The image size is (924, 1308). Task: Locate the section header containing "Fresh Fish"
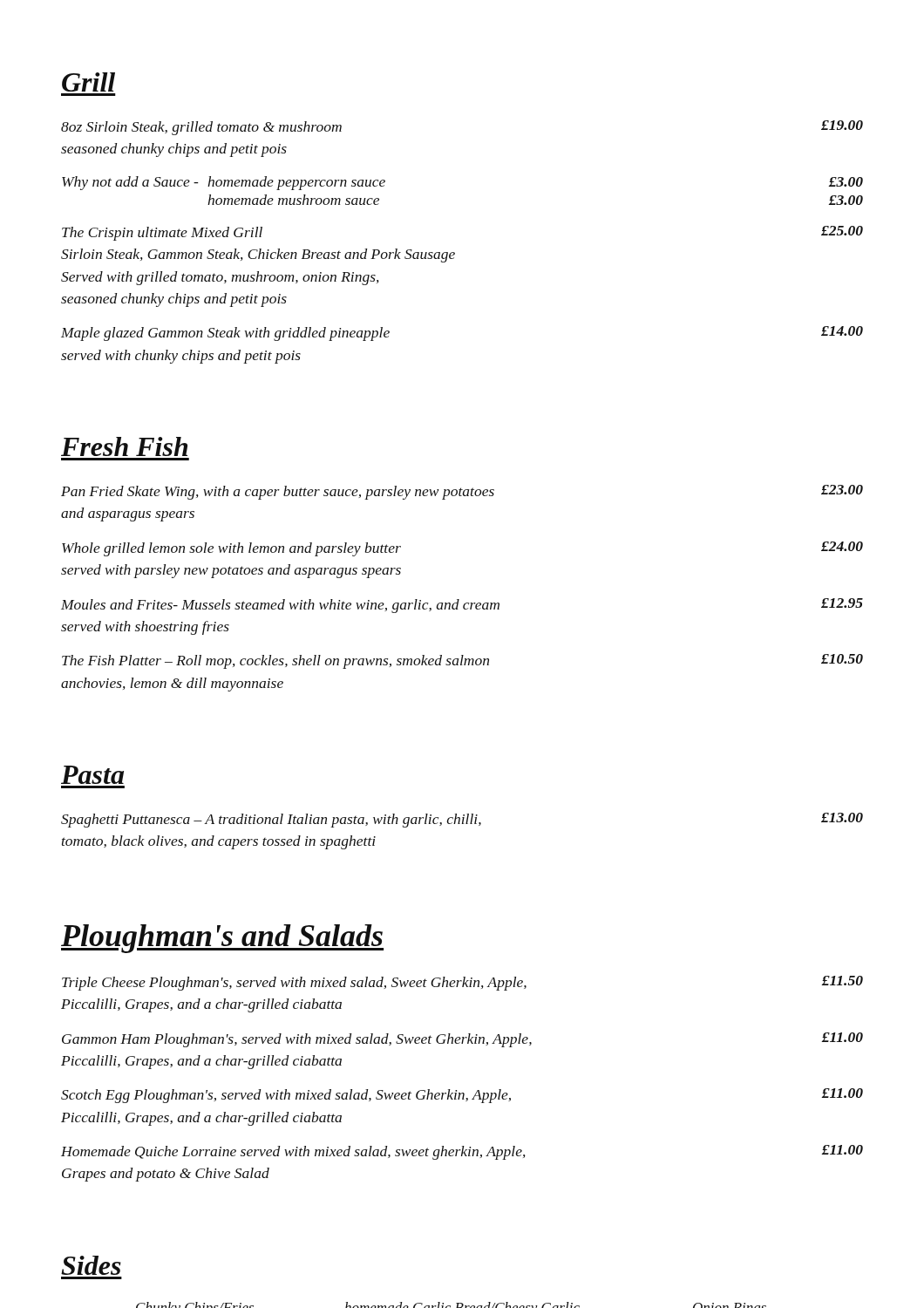tap(125, 447)
